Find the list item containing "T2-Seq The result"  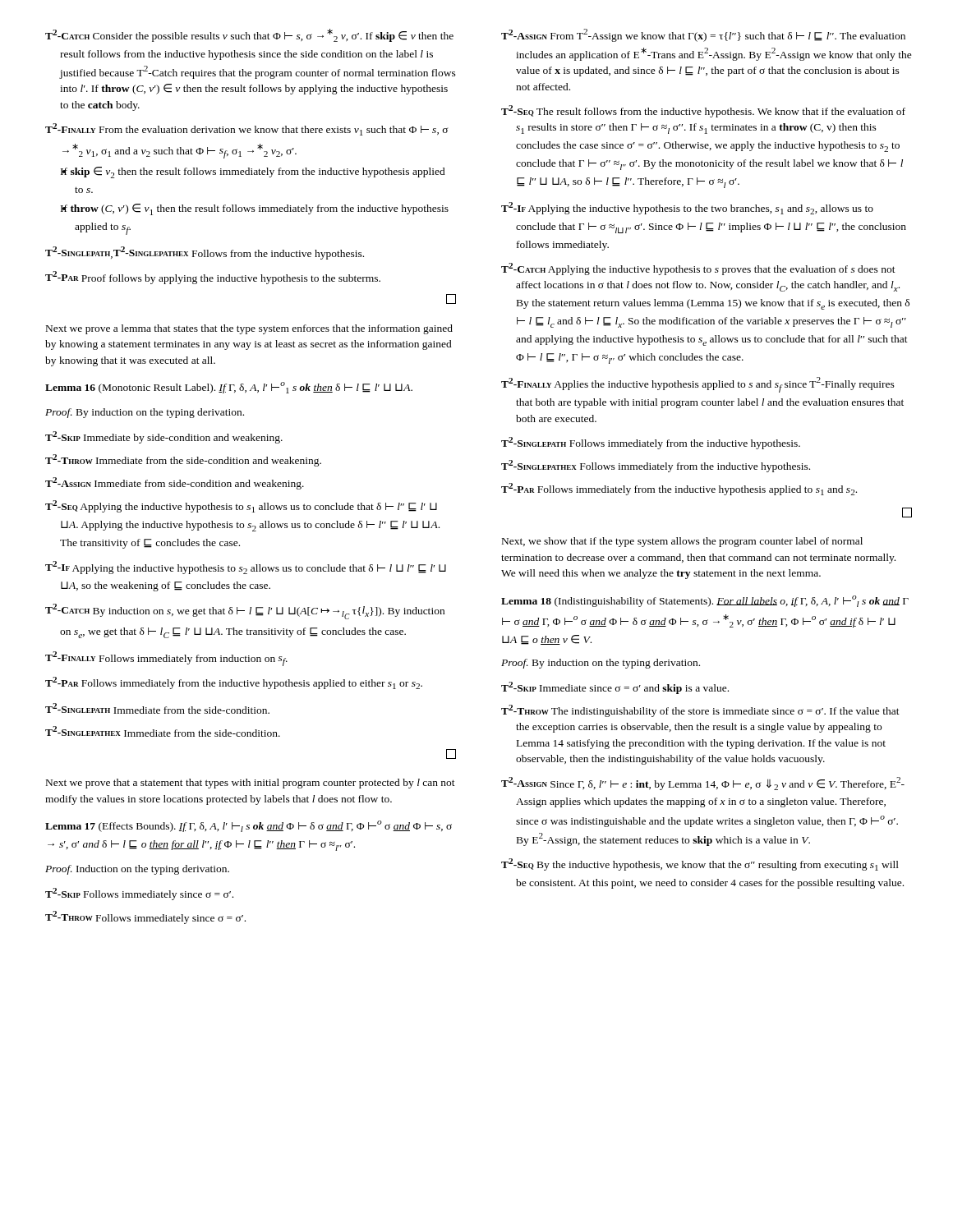pos(703,146)
